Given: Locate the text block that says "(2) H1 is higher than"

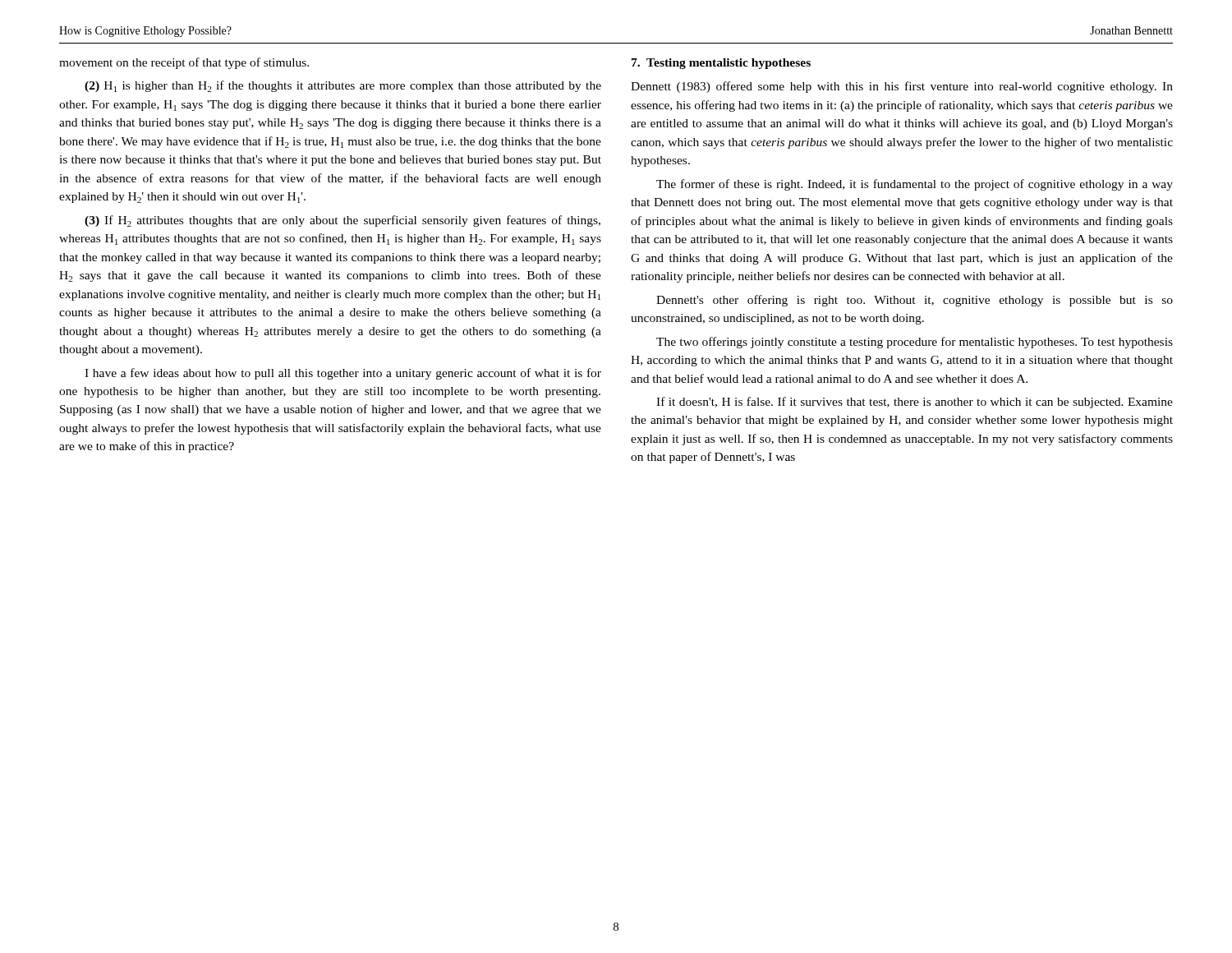Looking at the screenshot, I should point(330,141).
